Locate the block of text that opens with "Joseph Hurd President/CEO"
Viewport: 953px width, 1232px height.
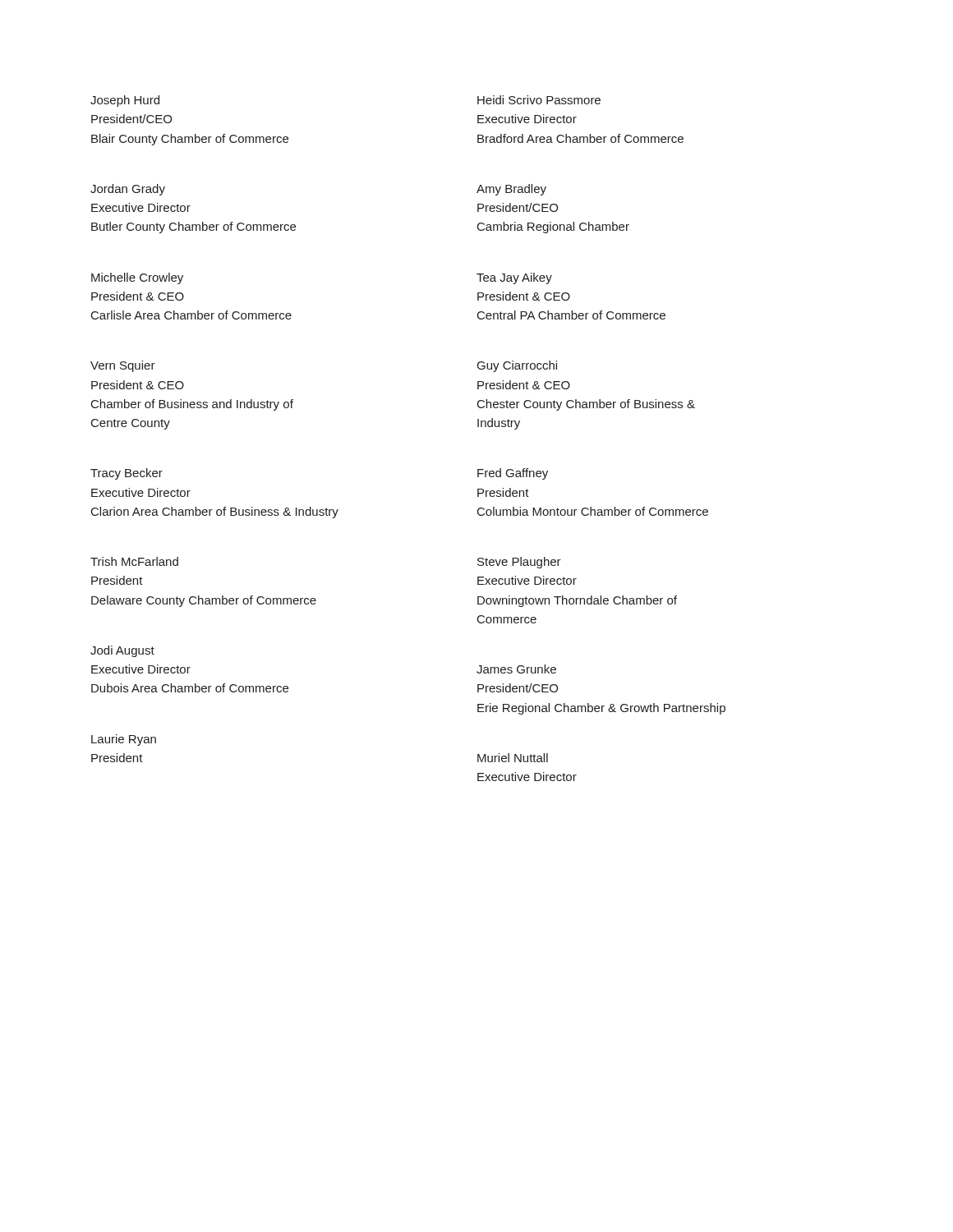tap(125, 101)
